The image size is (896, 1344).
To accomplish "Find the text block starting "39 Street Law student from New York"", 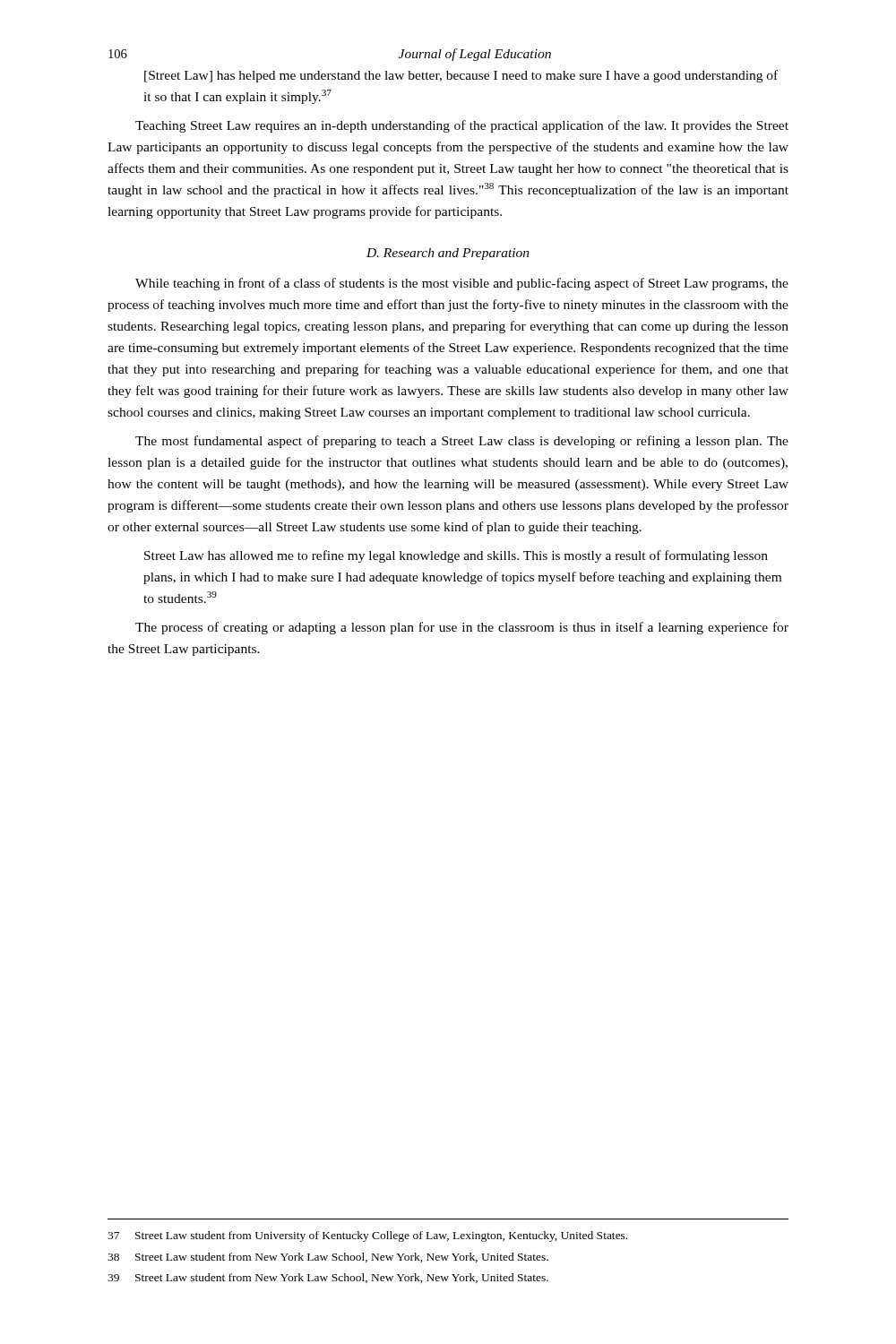I will pyautogui.click(x=328, y=1278).
